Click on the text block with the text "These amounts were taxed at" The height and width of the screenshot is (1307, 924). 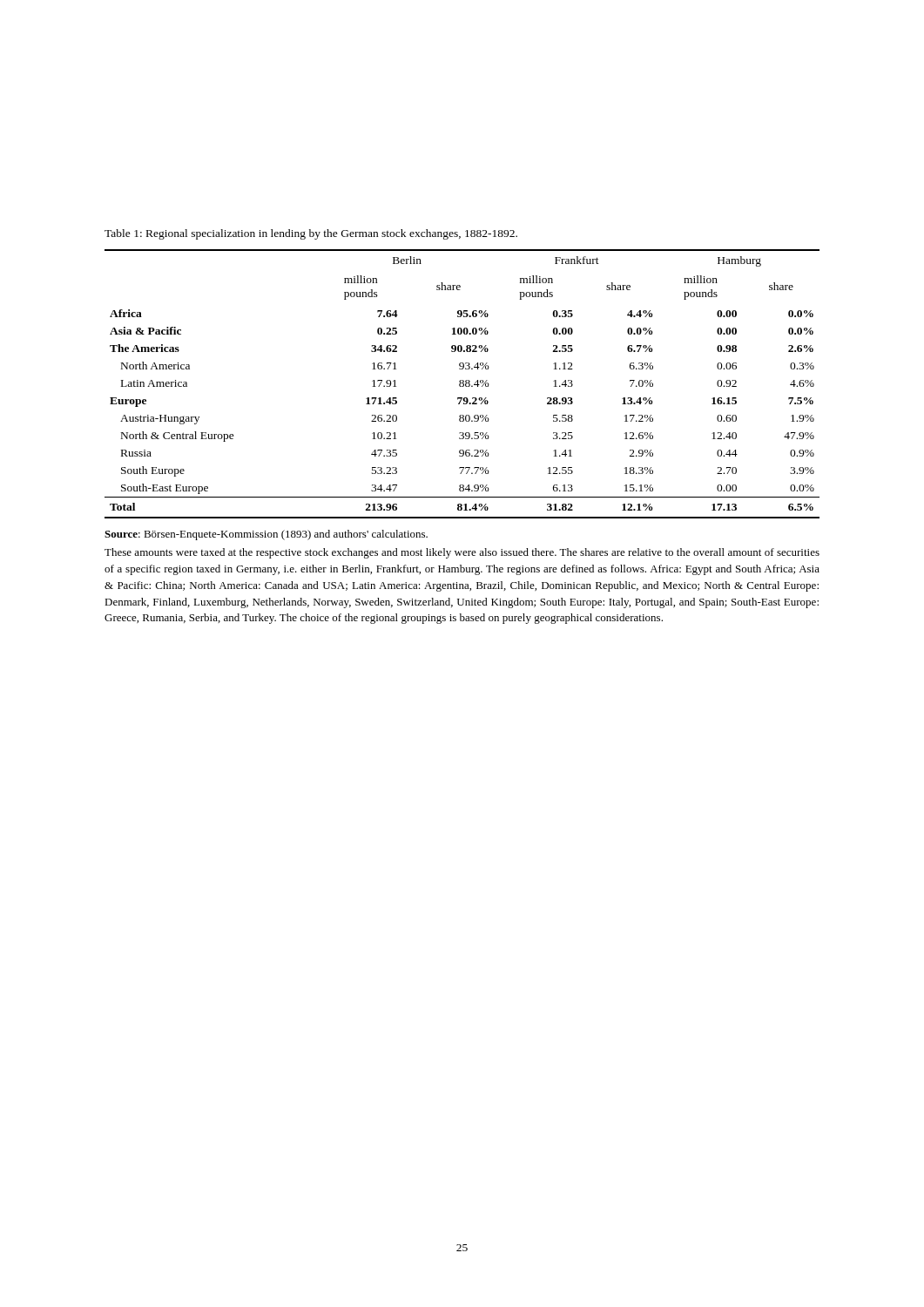[x=462, y=585]
